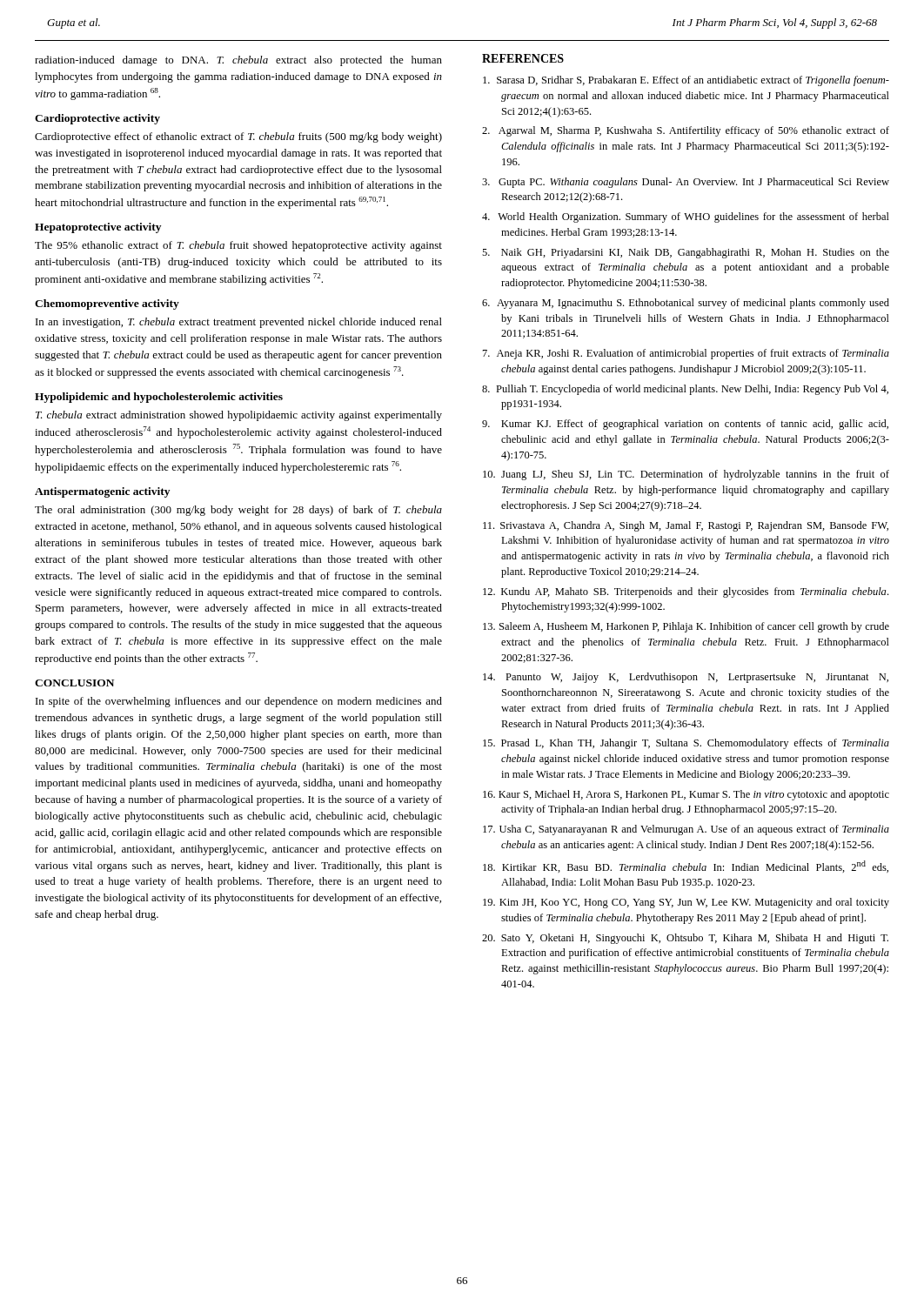Find the block on this page that starts "4. World Health"
Viewport: 924px width, 1305px height.
686,224
